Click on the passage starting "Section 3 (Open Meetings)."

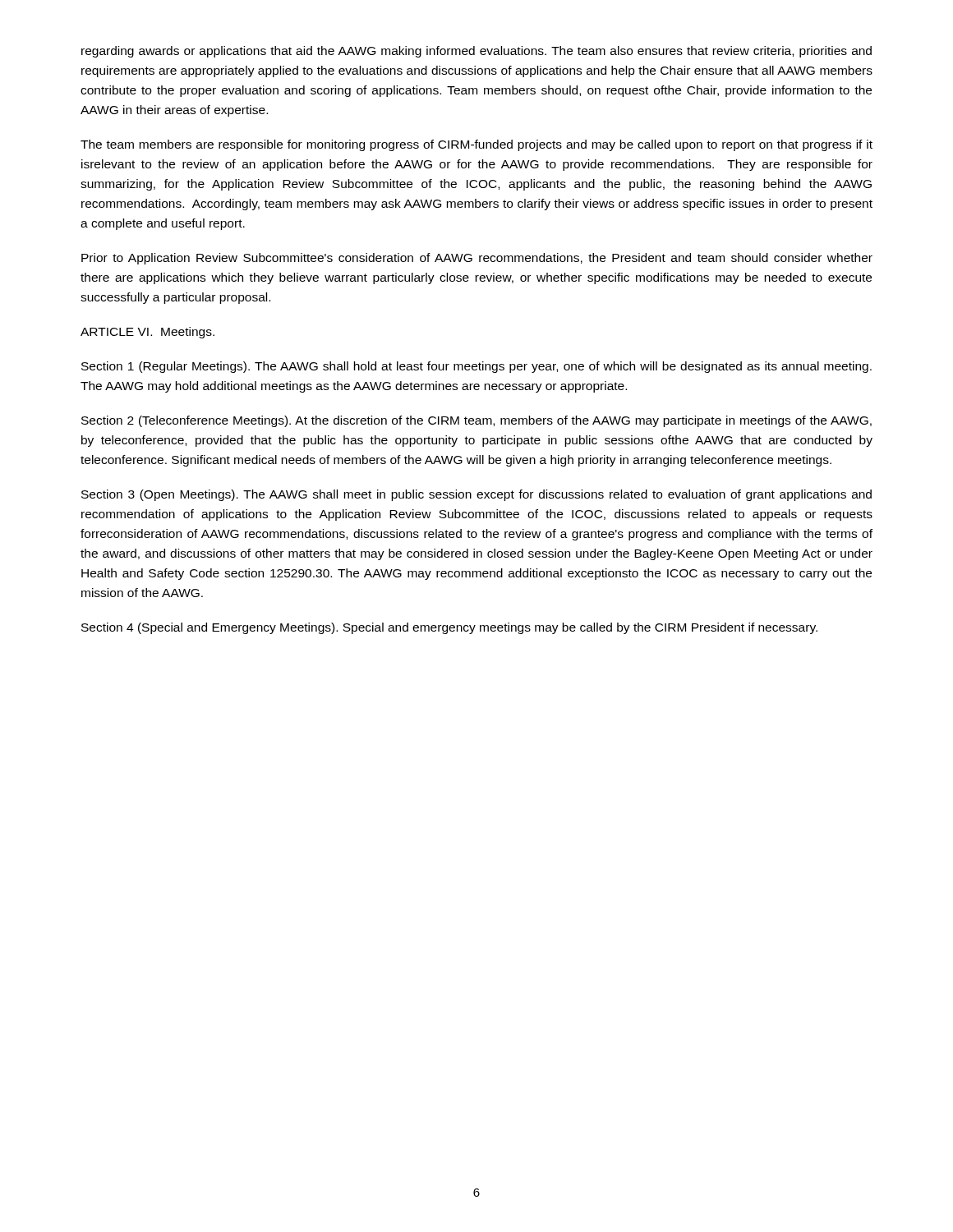pyautogui.click(x=476, y=544)
